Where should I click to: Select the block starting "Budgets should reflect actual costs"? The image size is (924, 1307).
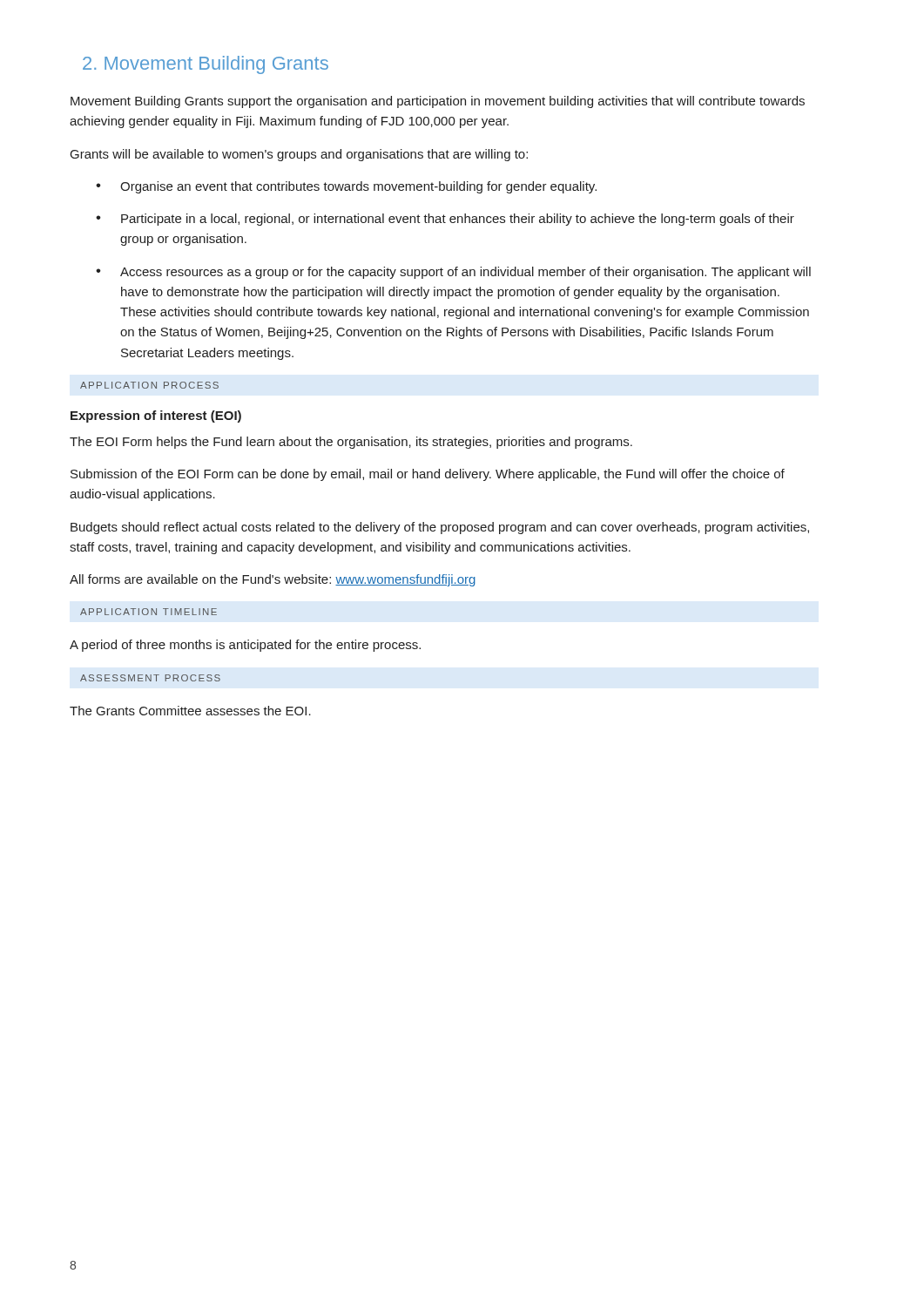pyautogui.click(x=440, y=536)
